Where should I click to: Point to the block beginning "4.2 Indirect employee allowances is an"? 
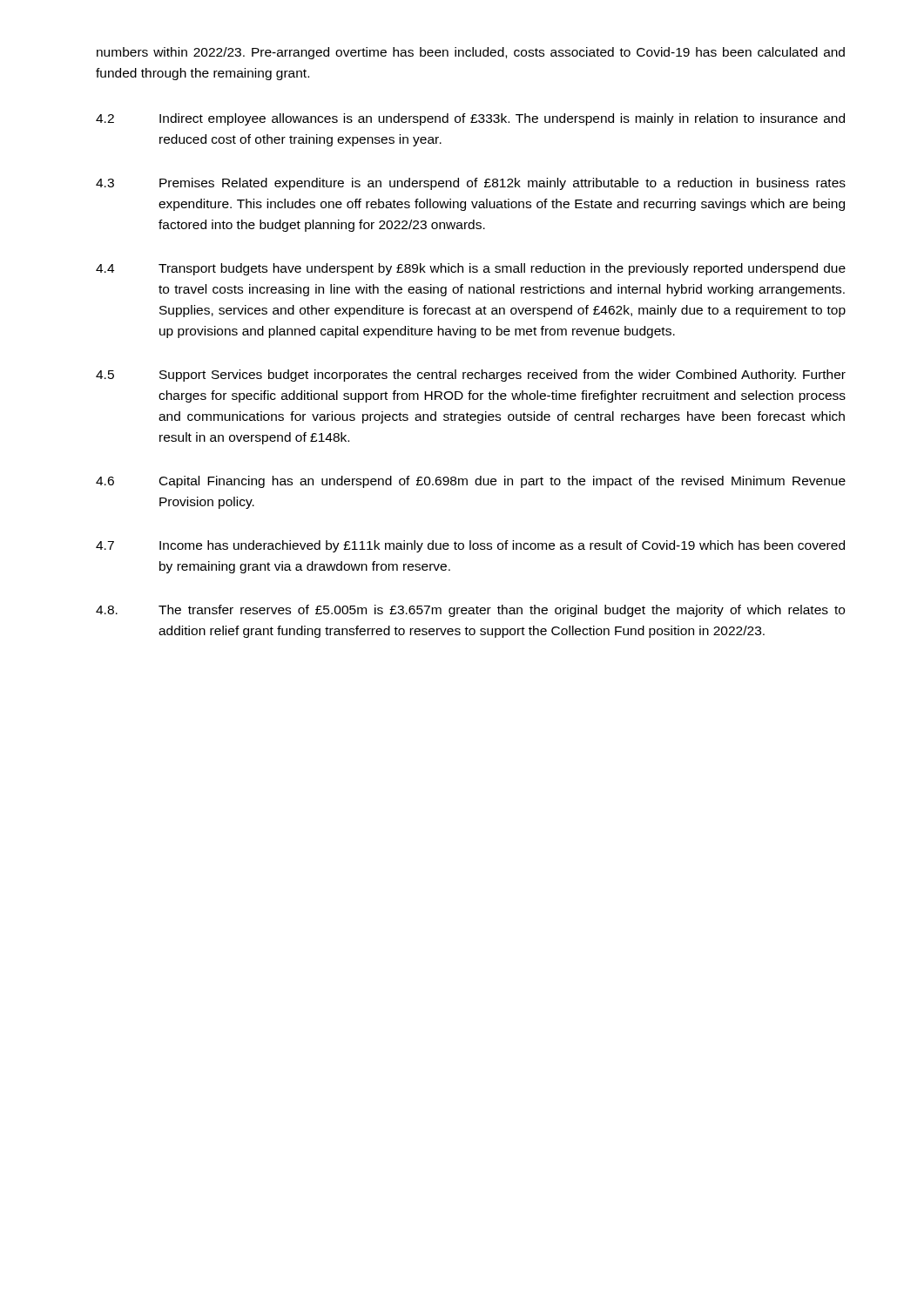click(x=471, y=129)
